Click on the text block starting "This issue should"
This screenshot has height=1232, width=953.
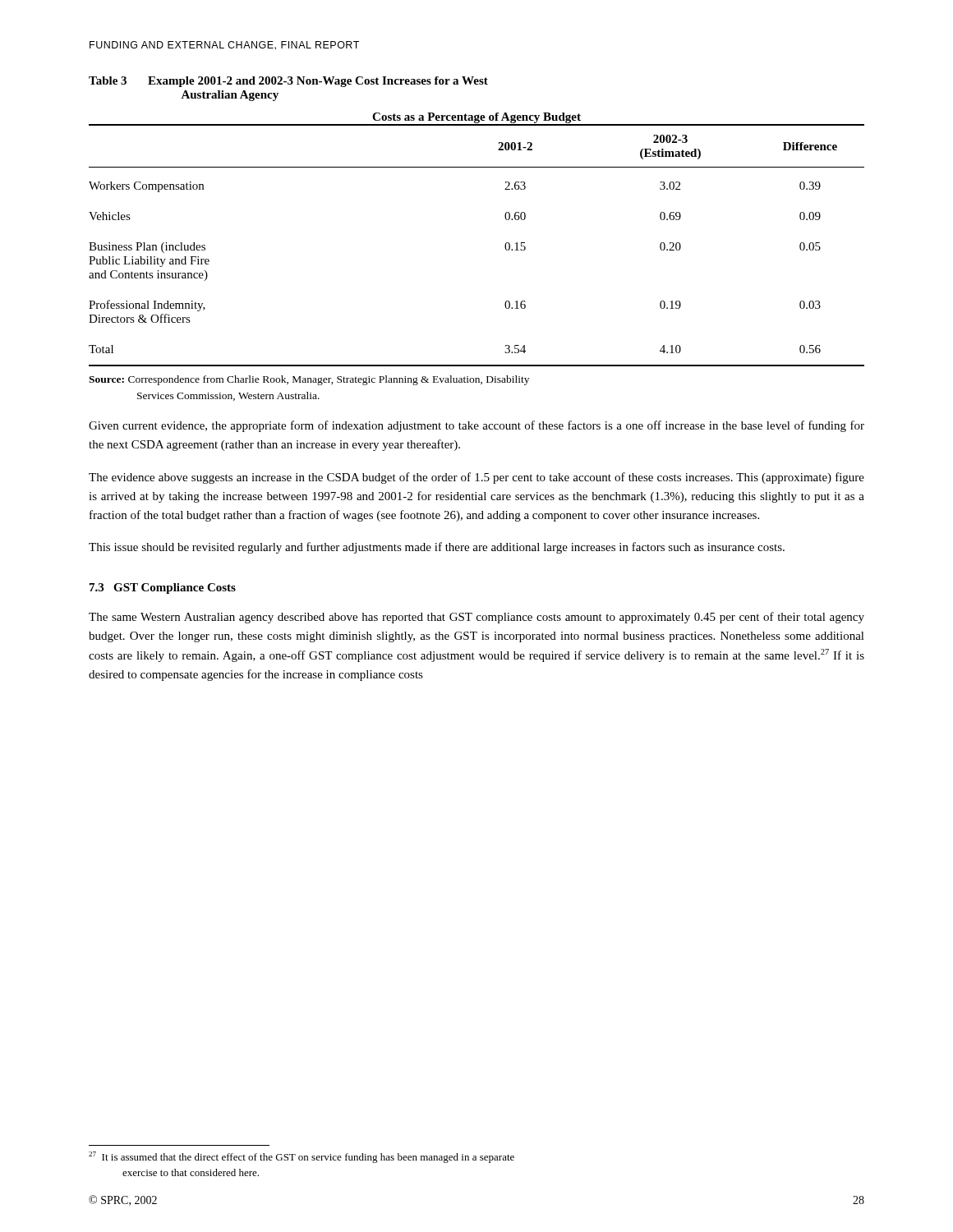[x=437, y=547]
